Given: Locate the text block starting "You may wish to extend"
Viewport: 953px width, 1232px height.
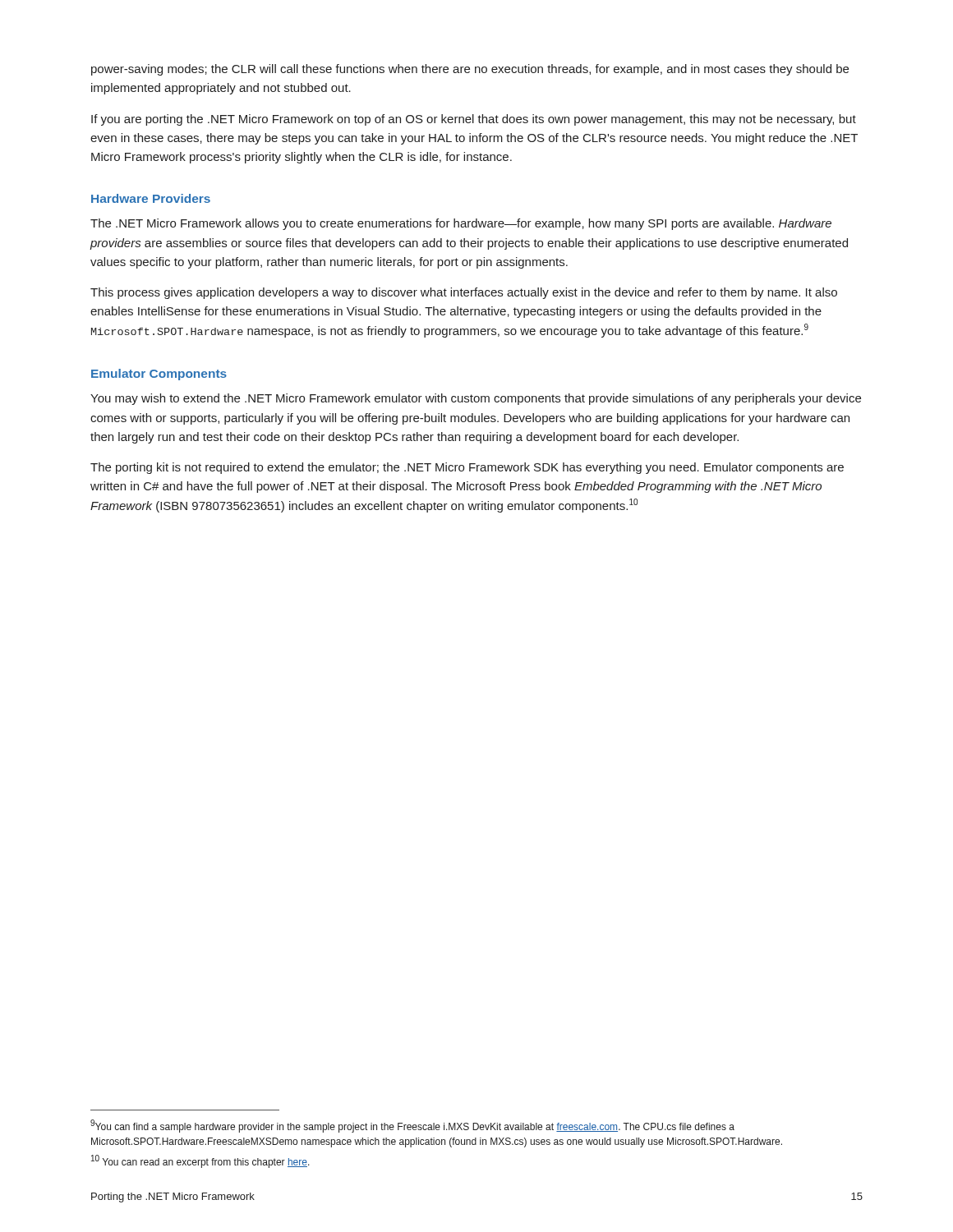Looking at the screenshot, I should (476, 417).
